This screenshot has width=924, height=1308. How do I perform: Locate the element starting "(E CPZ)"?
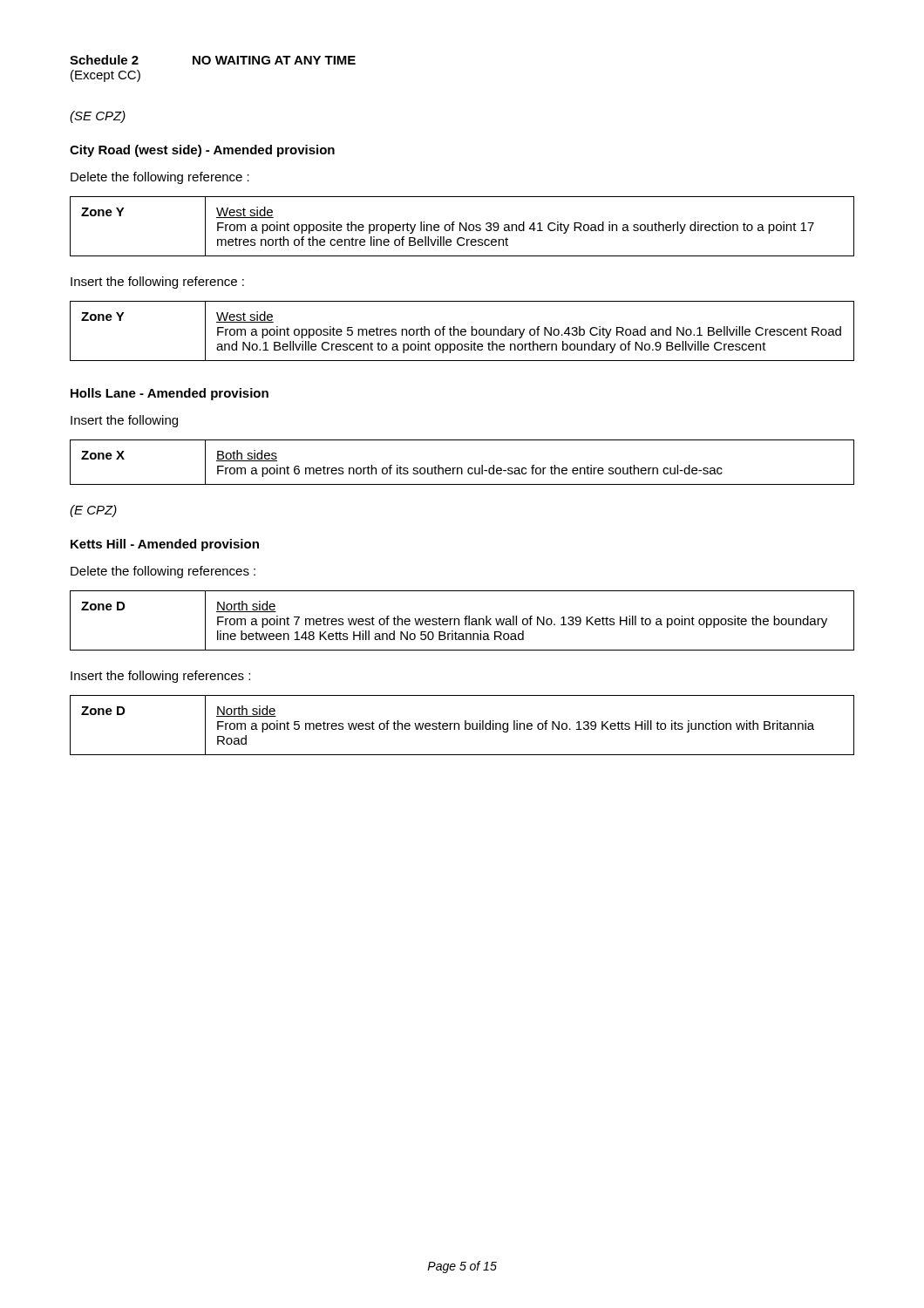click(93, 510)
